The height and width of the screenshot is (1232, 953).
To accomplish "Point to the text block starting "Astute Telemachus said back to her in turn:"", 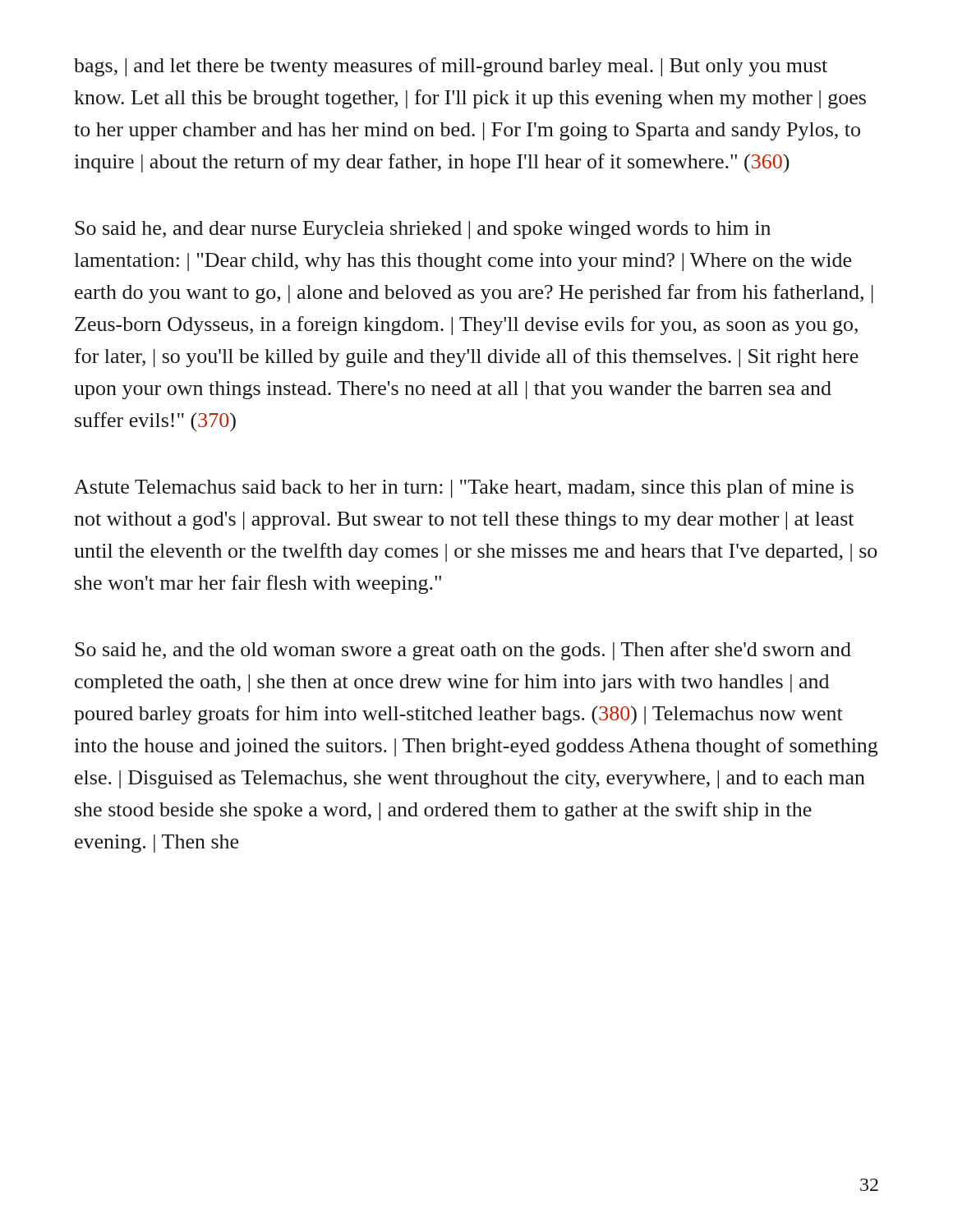I will [x=476, y=535].
